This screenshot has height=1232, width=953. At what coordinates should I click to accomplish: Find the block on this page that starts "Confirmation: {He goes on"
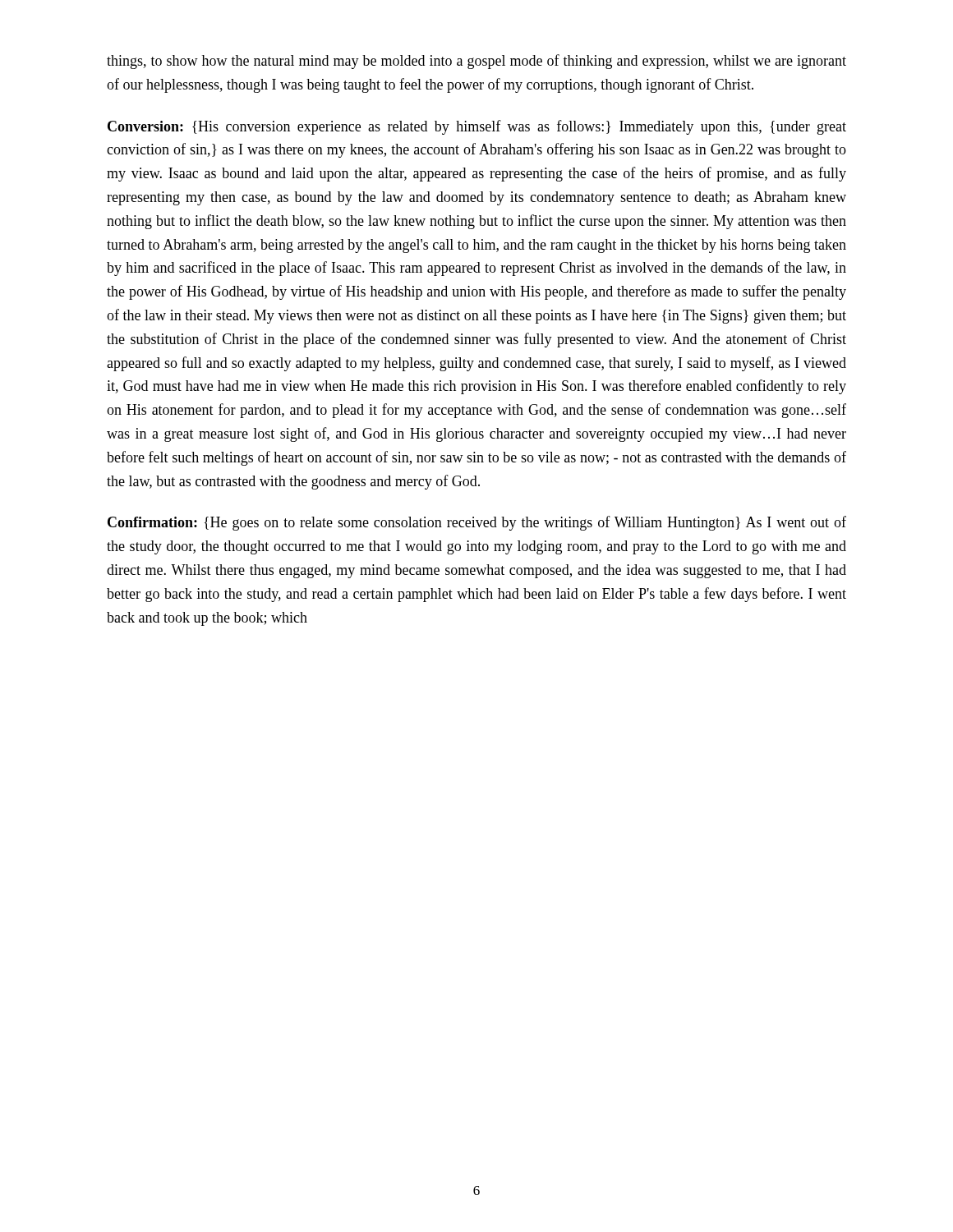476,570
